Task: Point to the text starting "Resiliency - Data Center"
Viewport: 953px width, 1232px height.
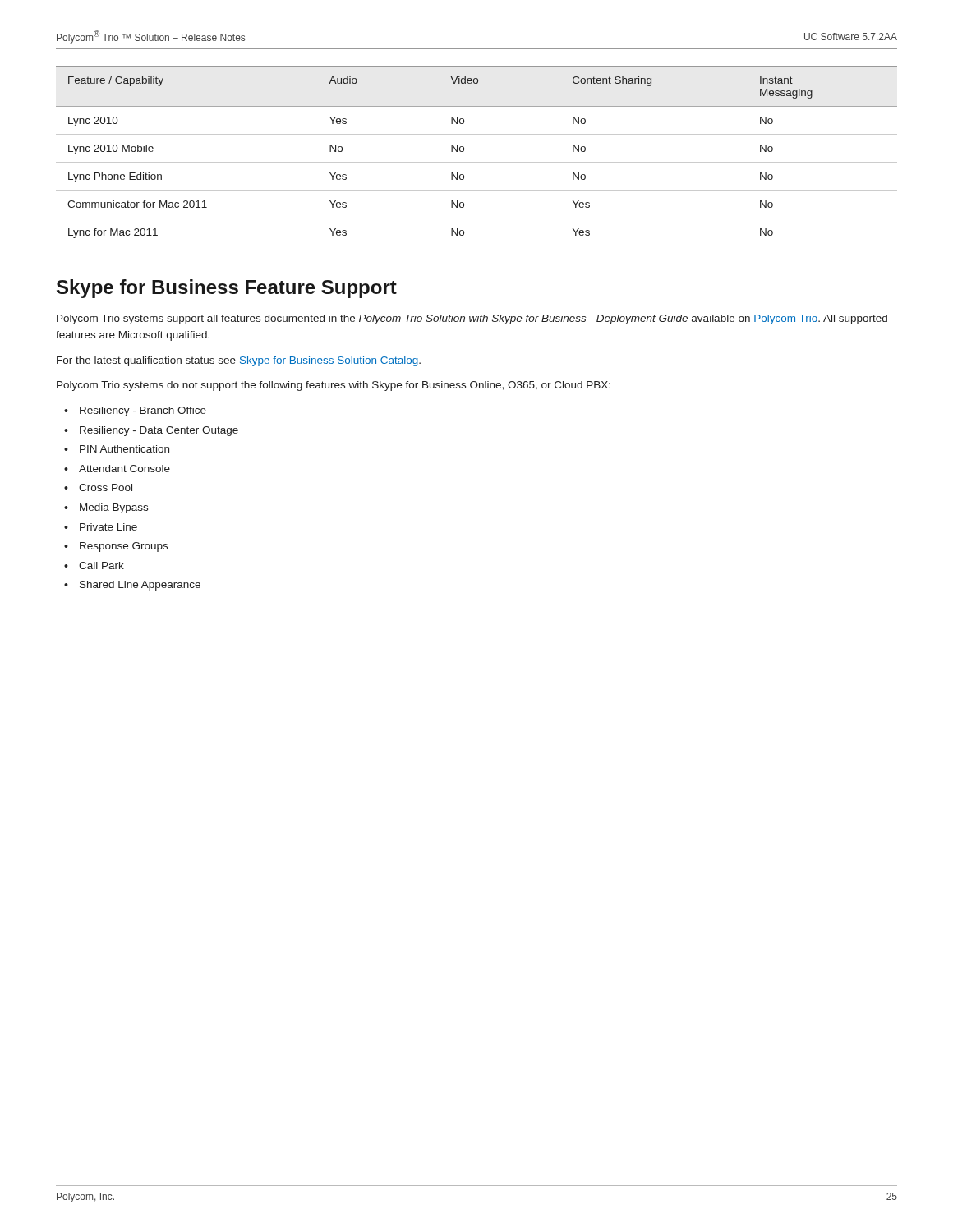Action: 159,430
